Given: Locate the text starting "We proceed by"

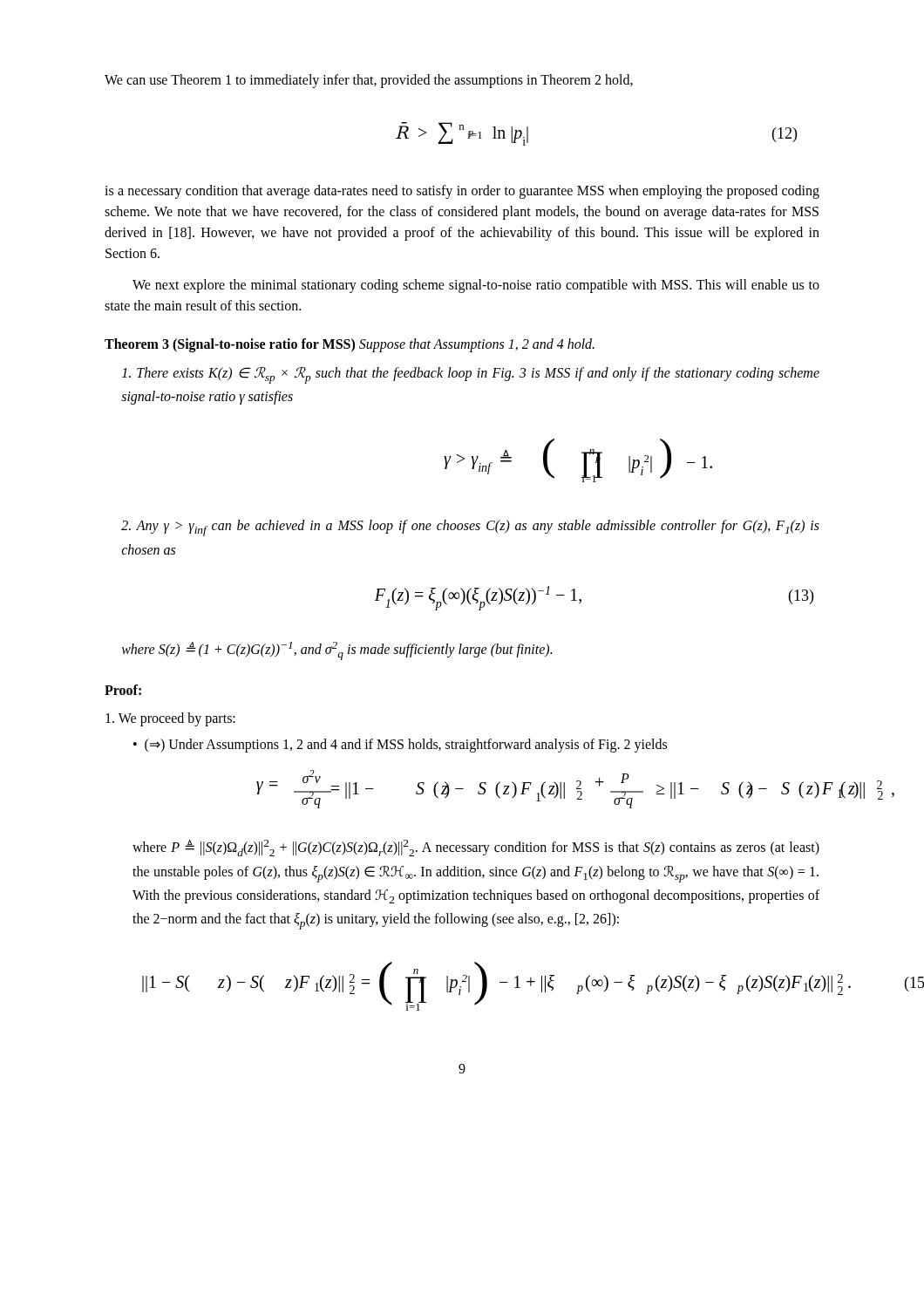Looking at the screenshot, I should (170, 718).
